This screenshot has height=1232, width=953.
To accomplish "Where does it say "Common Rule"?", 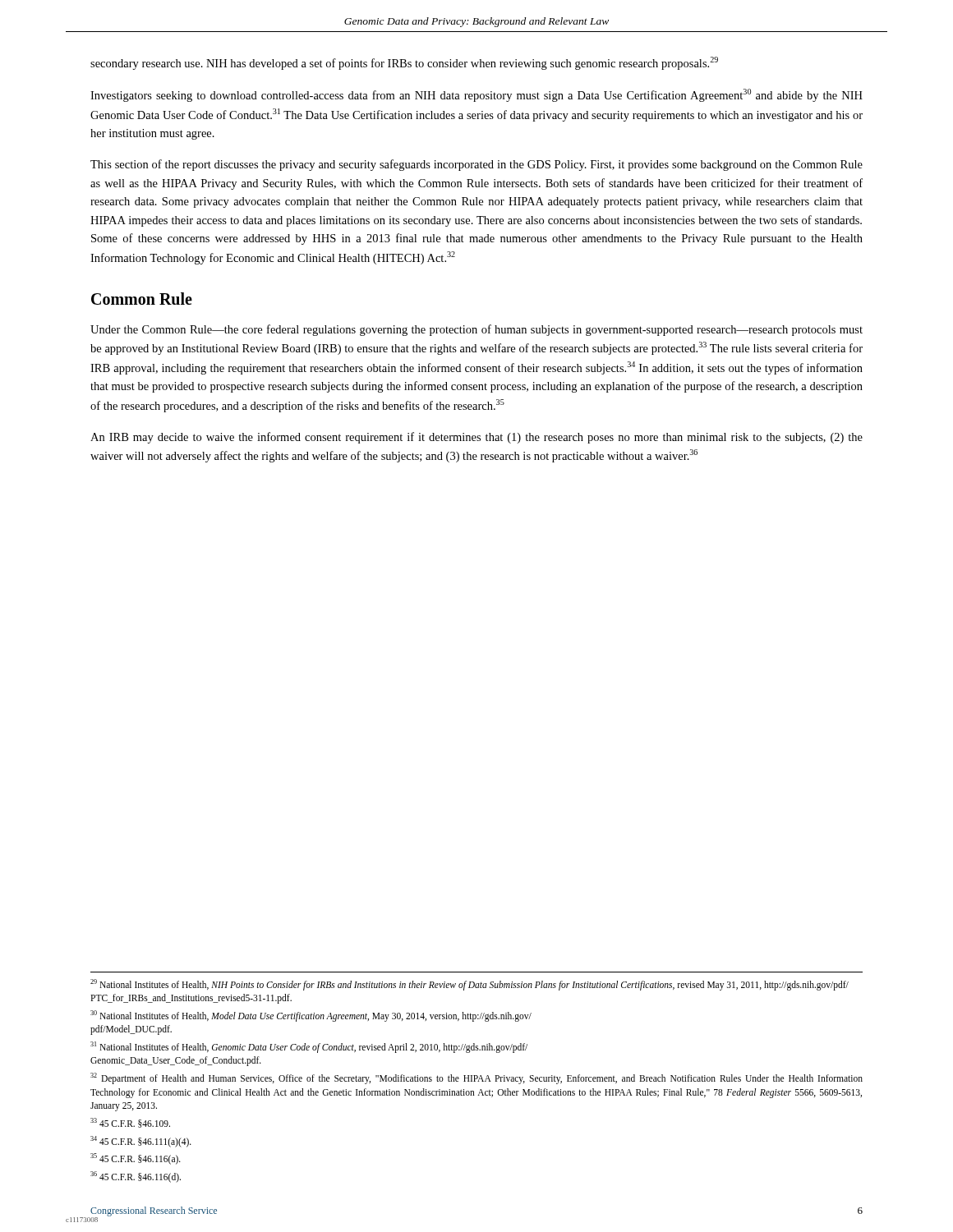I will click(x=141, y=299).
